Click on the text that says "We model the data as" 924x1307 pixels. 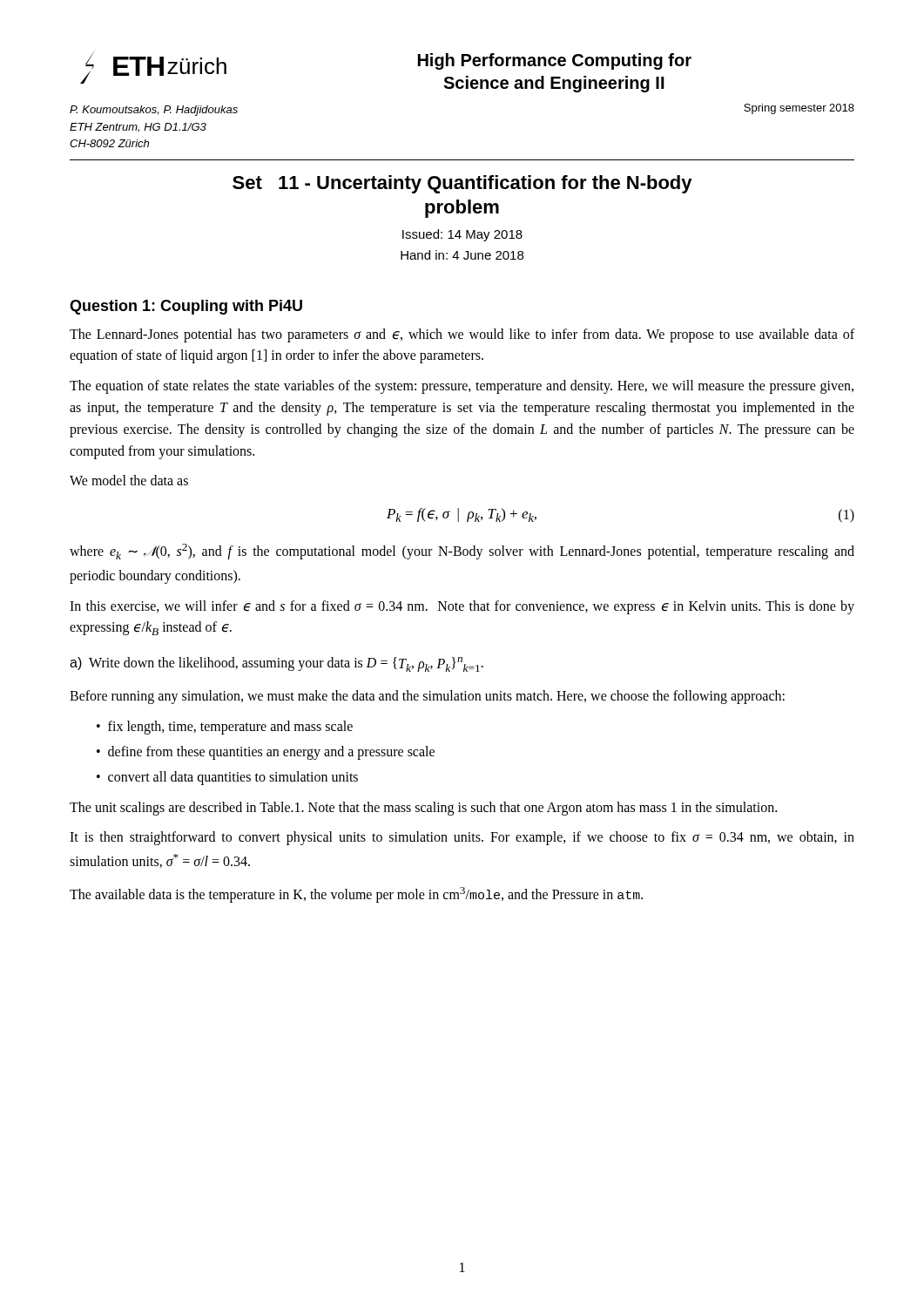pyautogui.click(x=129, y=481)
